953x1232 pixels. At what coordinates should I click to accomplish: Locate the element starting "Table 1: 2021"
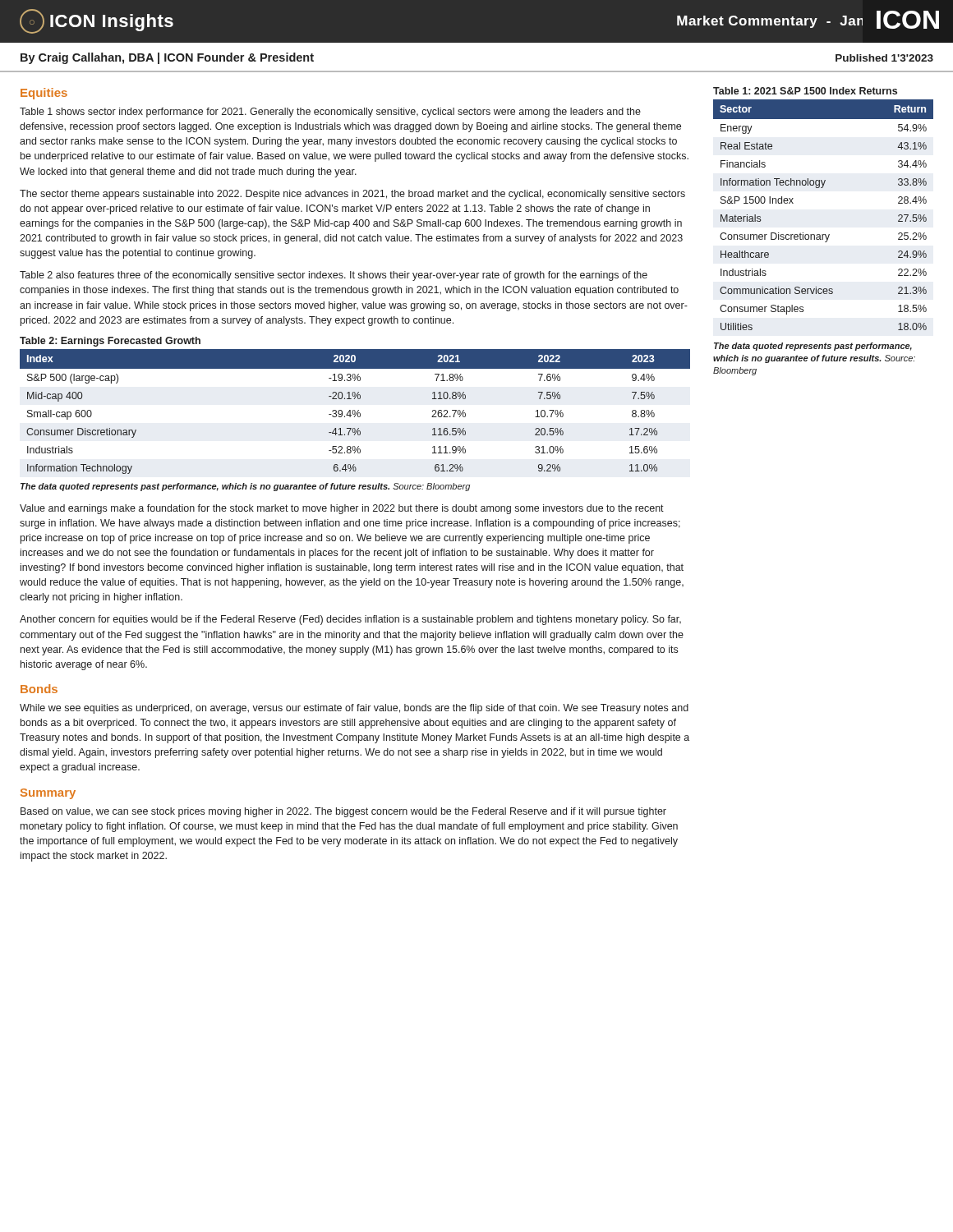coord(805,91)
